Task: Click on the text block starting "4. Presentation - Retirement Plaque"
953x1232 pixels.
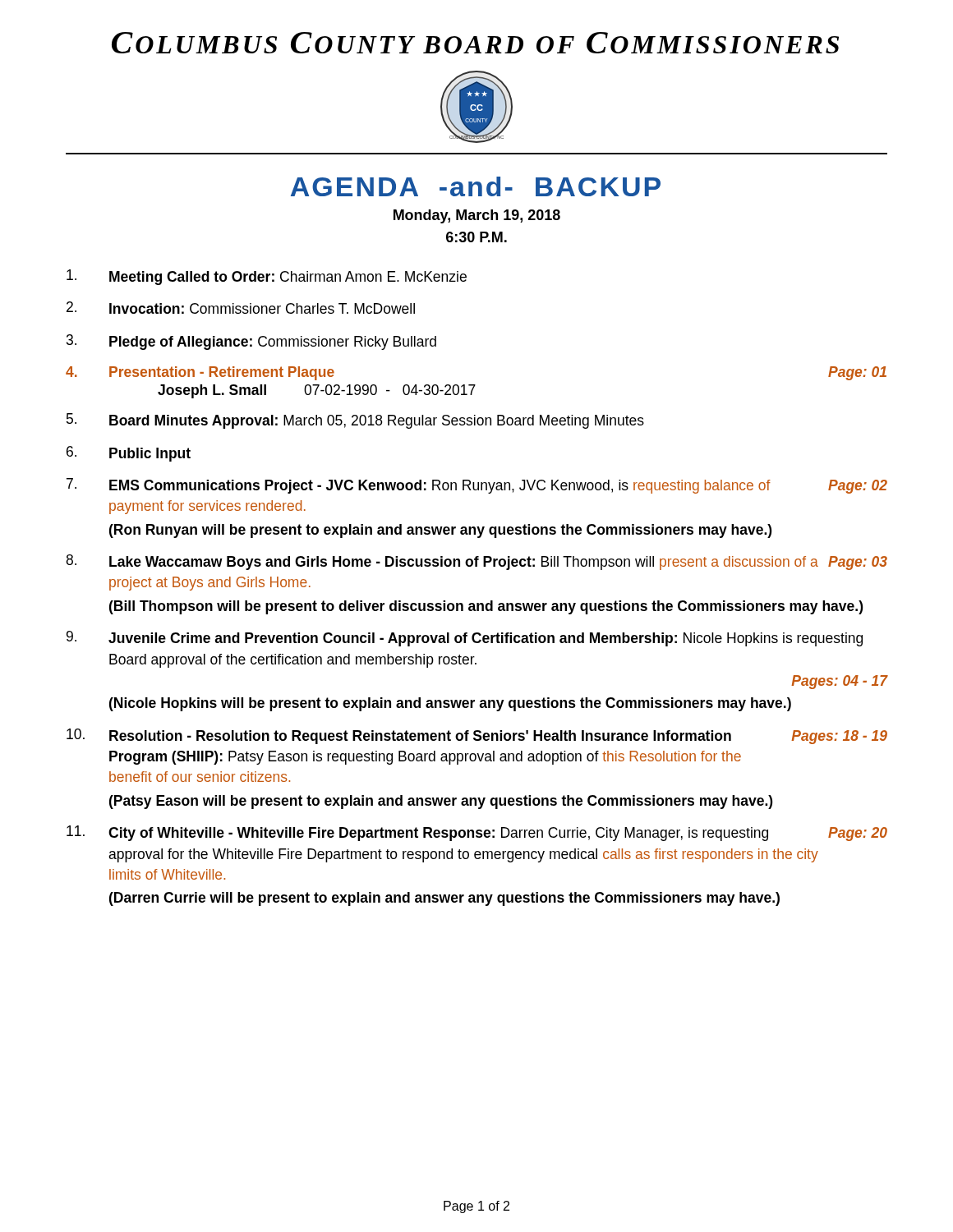Action: click(x=476, y=382)
